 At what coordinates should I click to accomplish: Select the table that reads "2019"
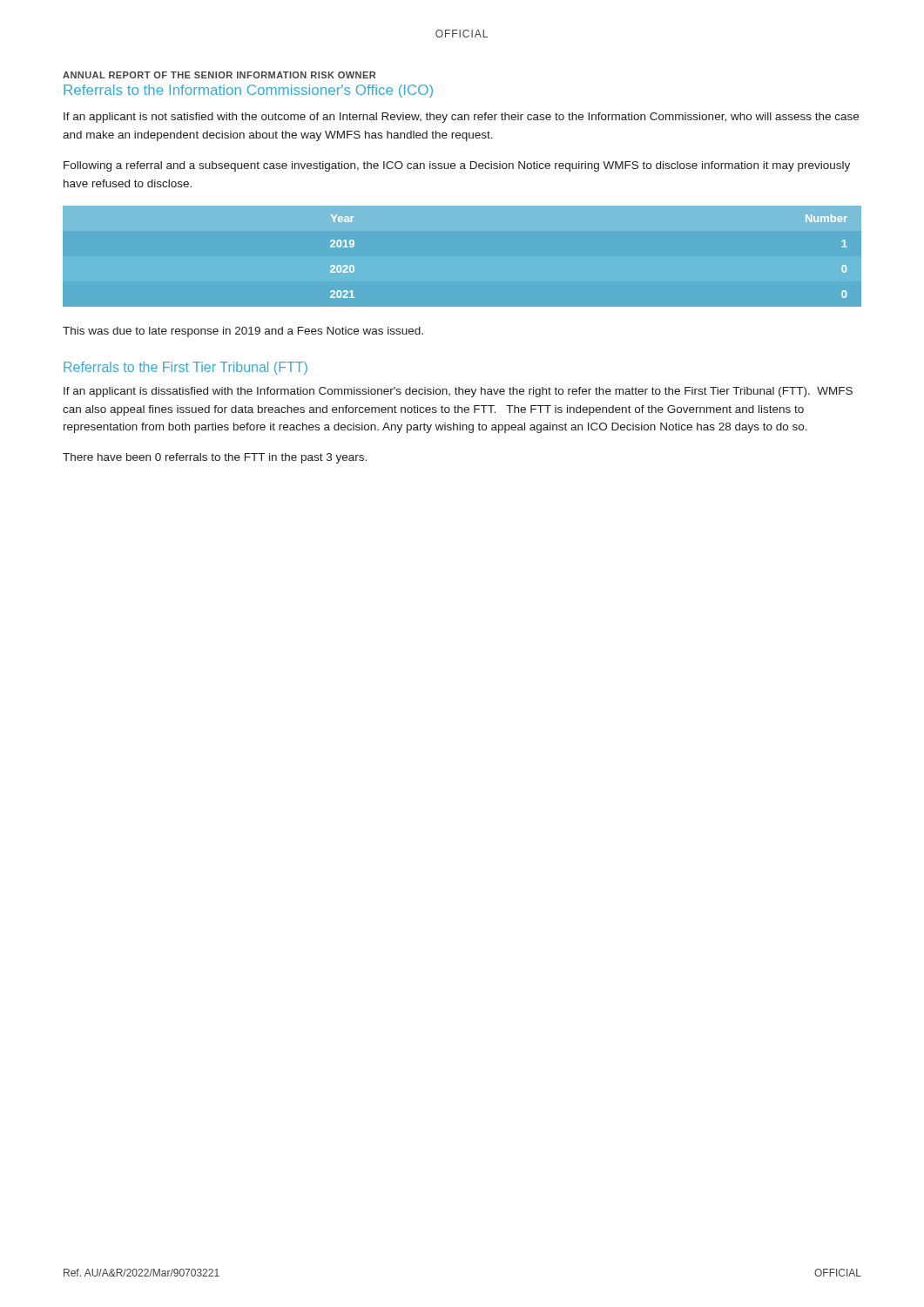click(462, 256)
